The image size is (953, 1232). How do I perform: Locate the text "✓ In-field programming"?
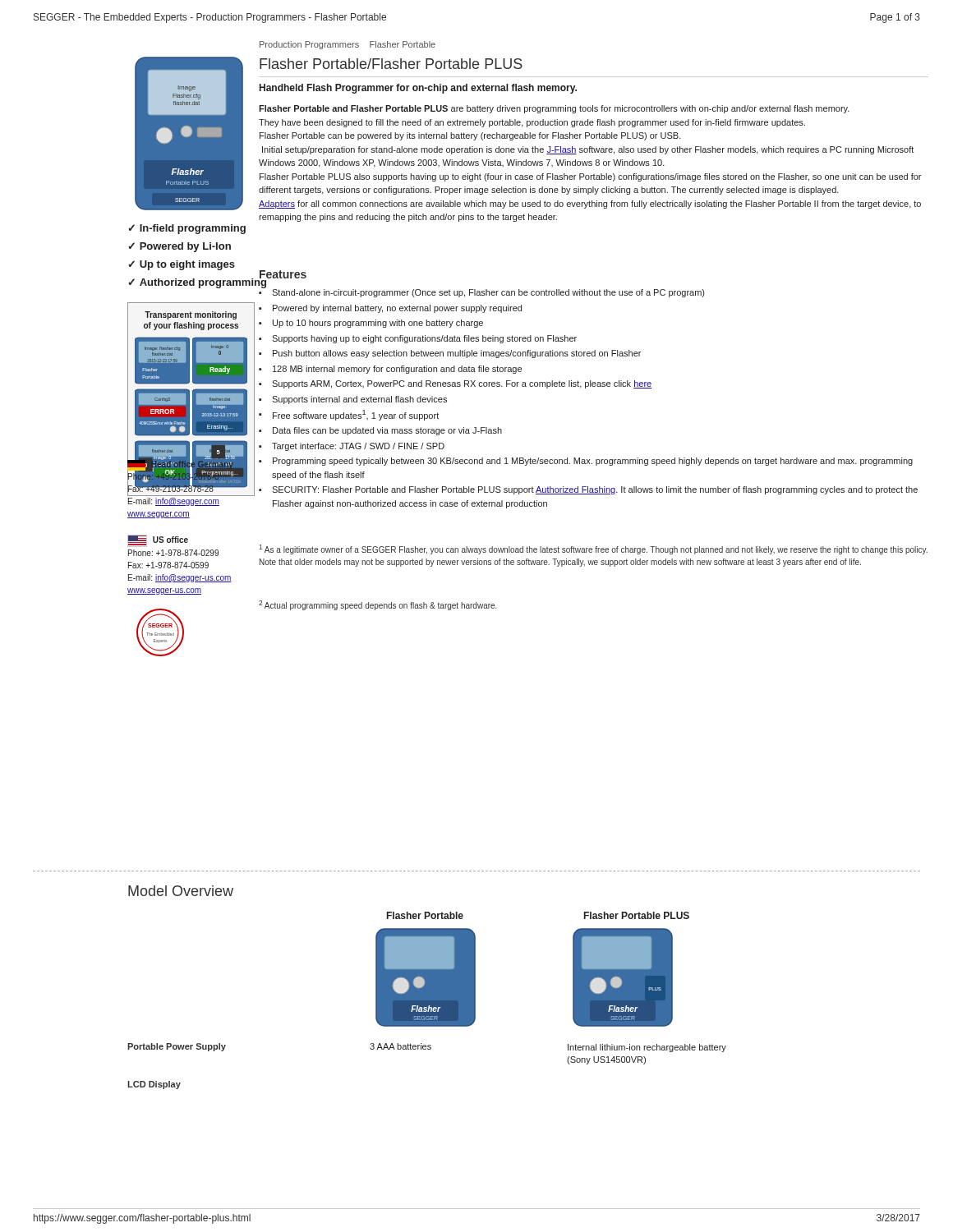coord(187,228)
